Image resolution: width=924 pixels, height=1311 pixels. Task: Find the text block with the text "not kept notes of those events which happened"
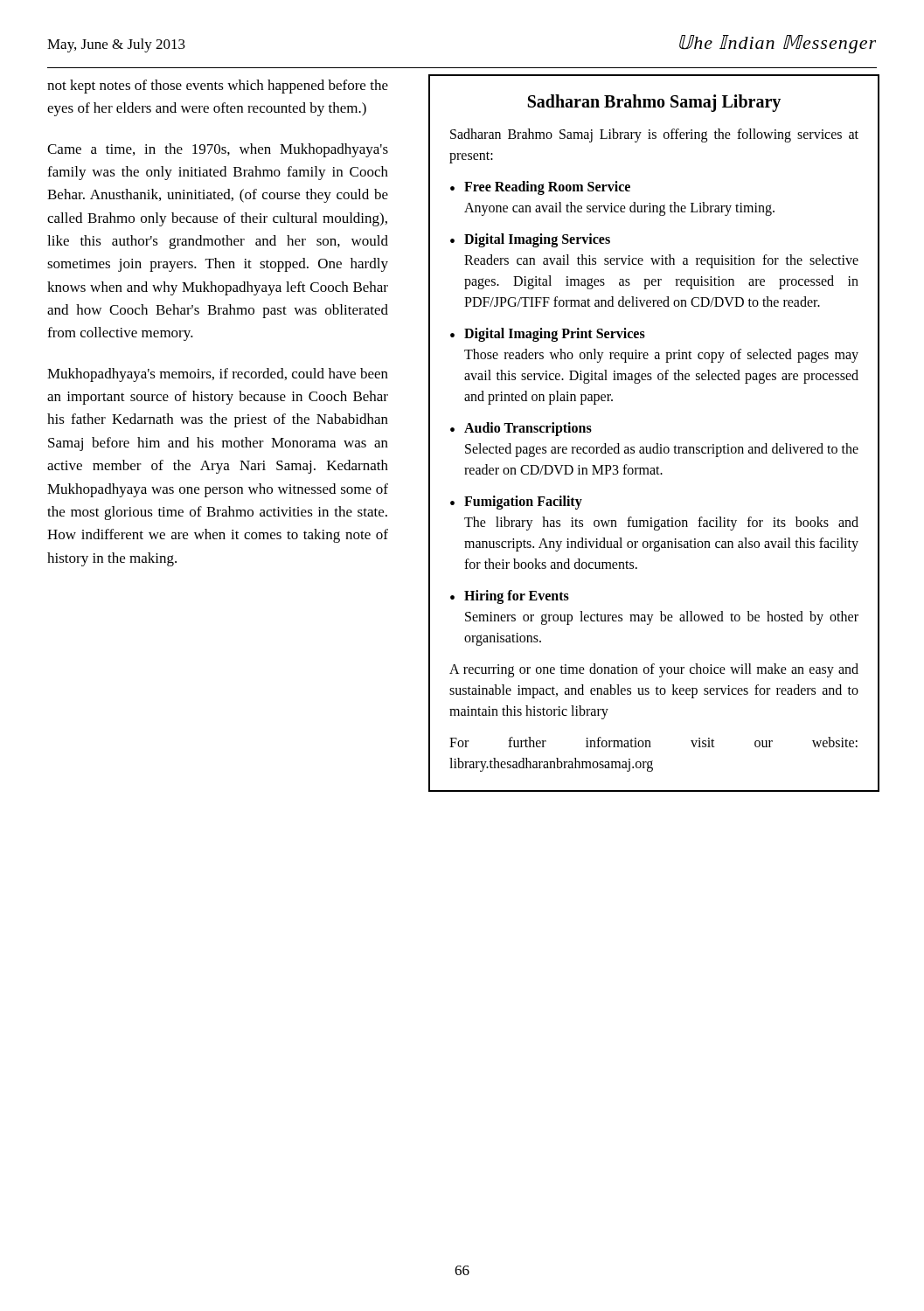218,97
